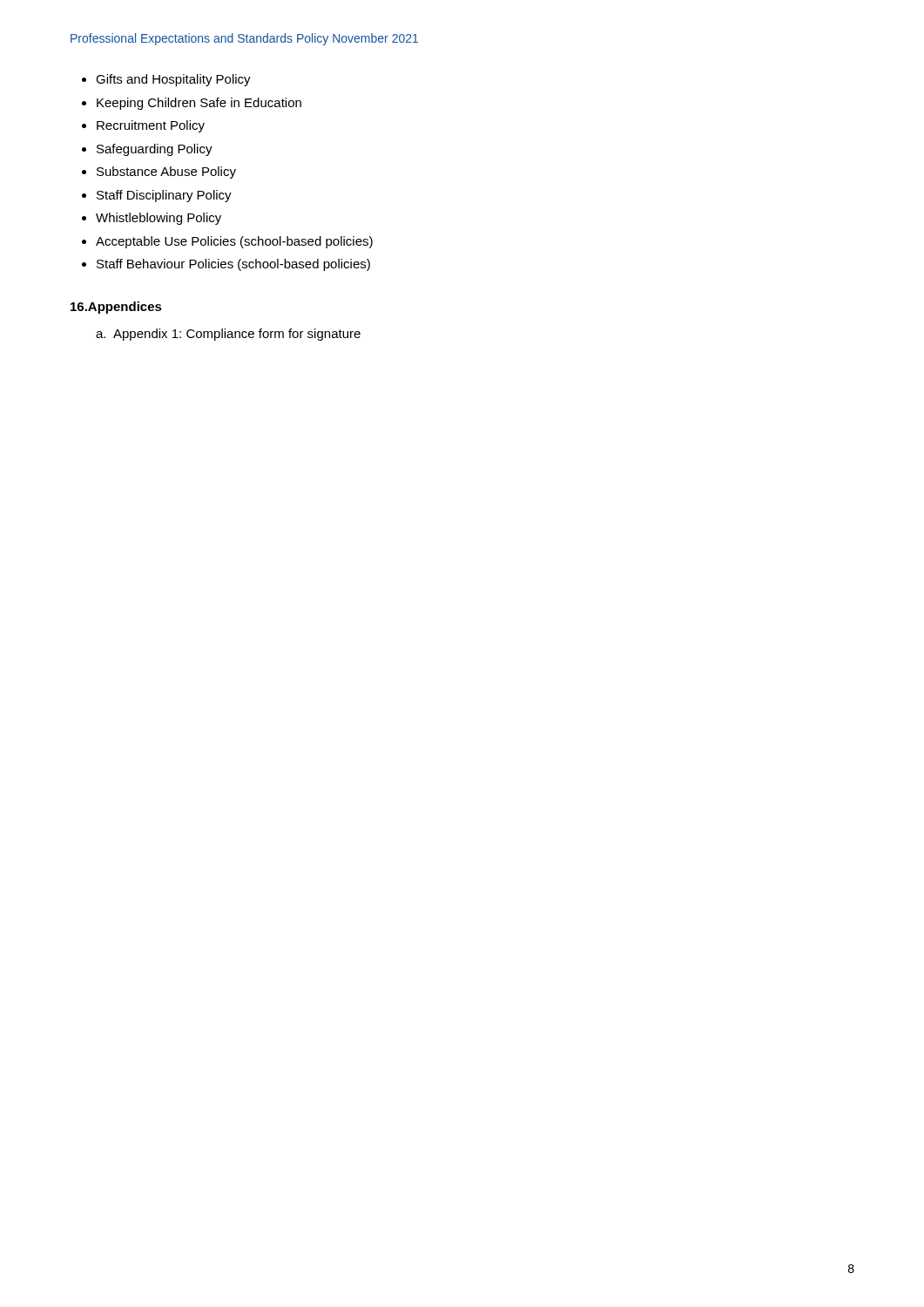Select the list item that reads "a. Appendix 1: Compliance form for signature"
This screenshot has height=1307, width=924.
228,333
